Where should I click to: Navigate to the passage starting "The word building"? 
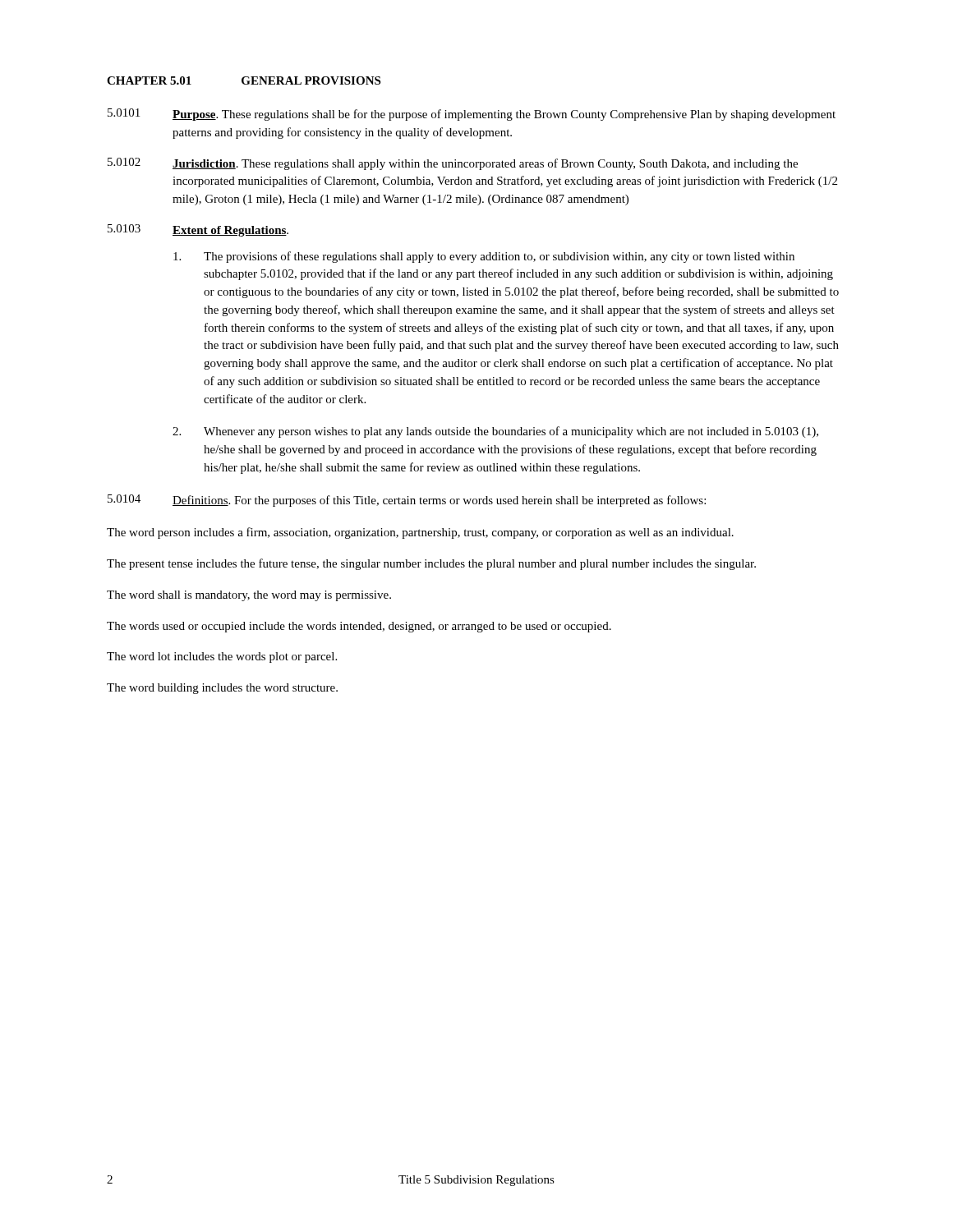pyautogui.click(x=223, y=687)
